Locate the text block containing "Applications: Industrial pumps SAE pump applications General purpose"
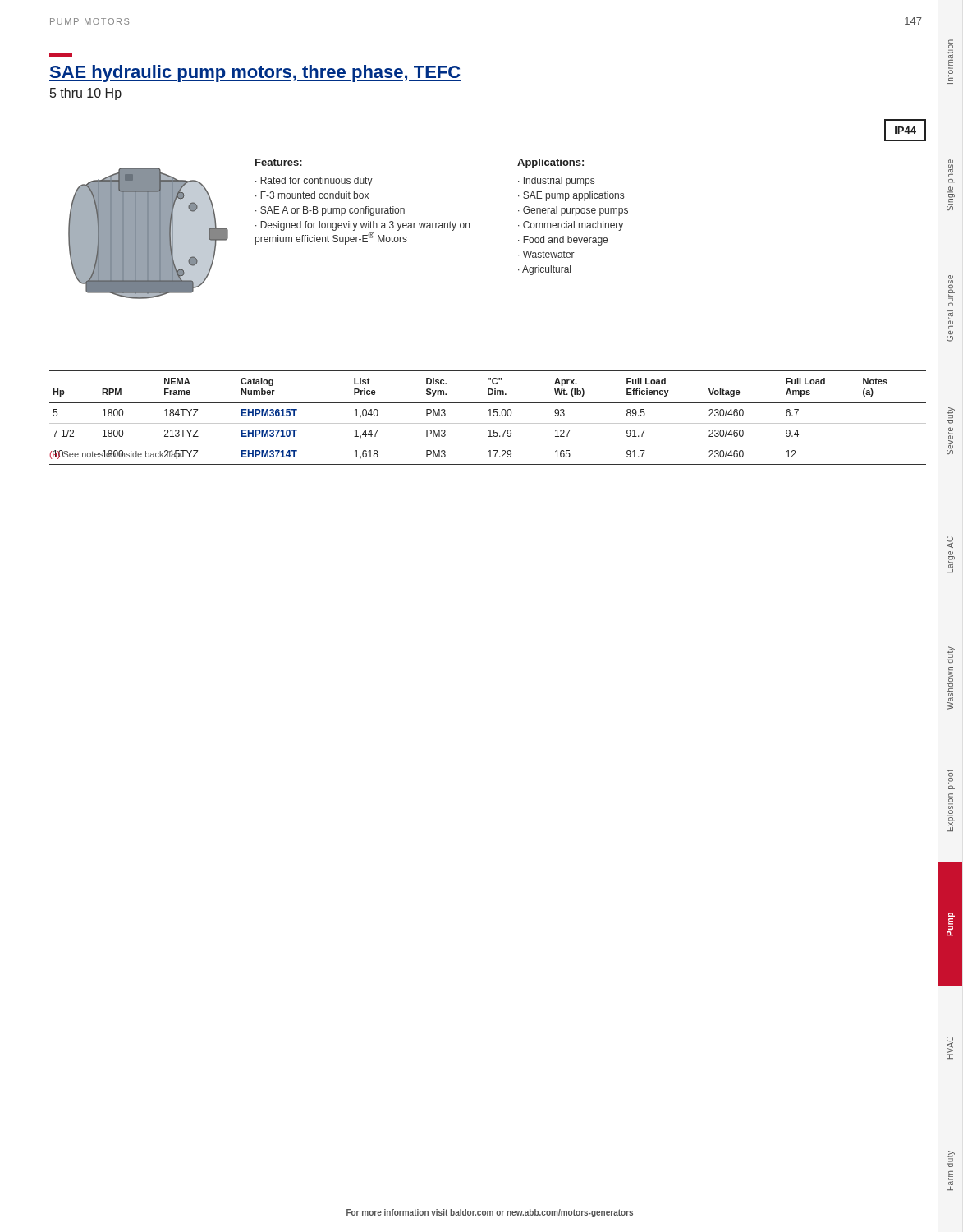This screenshot has height=1232, width=963. pos(620,216)
